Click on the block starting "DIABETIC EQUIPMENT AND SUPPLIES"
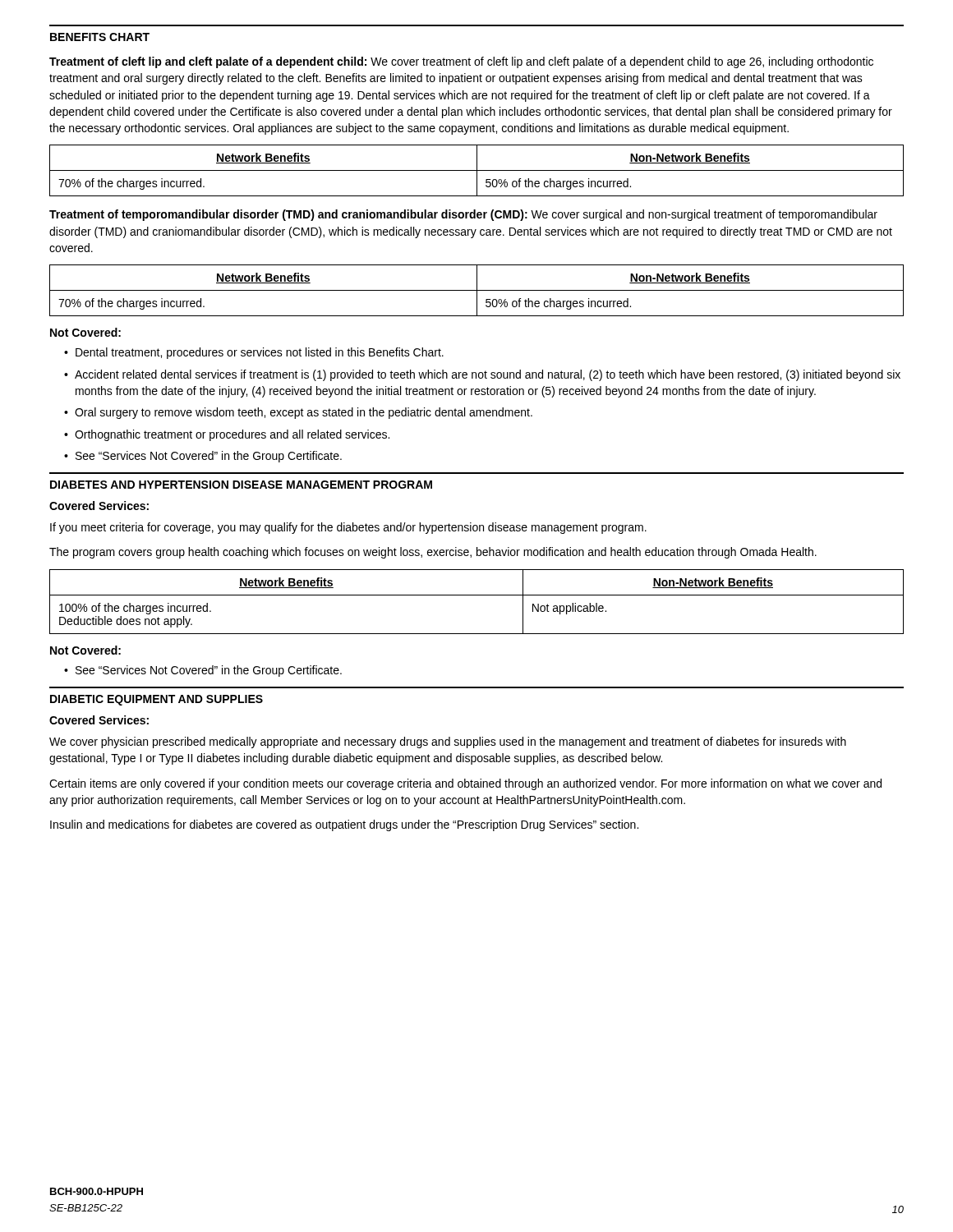This screenshot has height=1232, width=953. click(x=156, y=699)
